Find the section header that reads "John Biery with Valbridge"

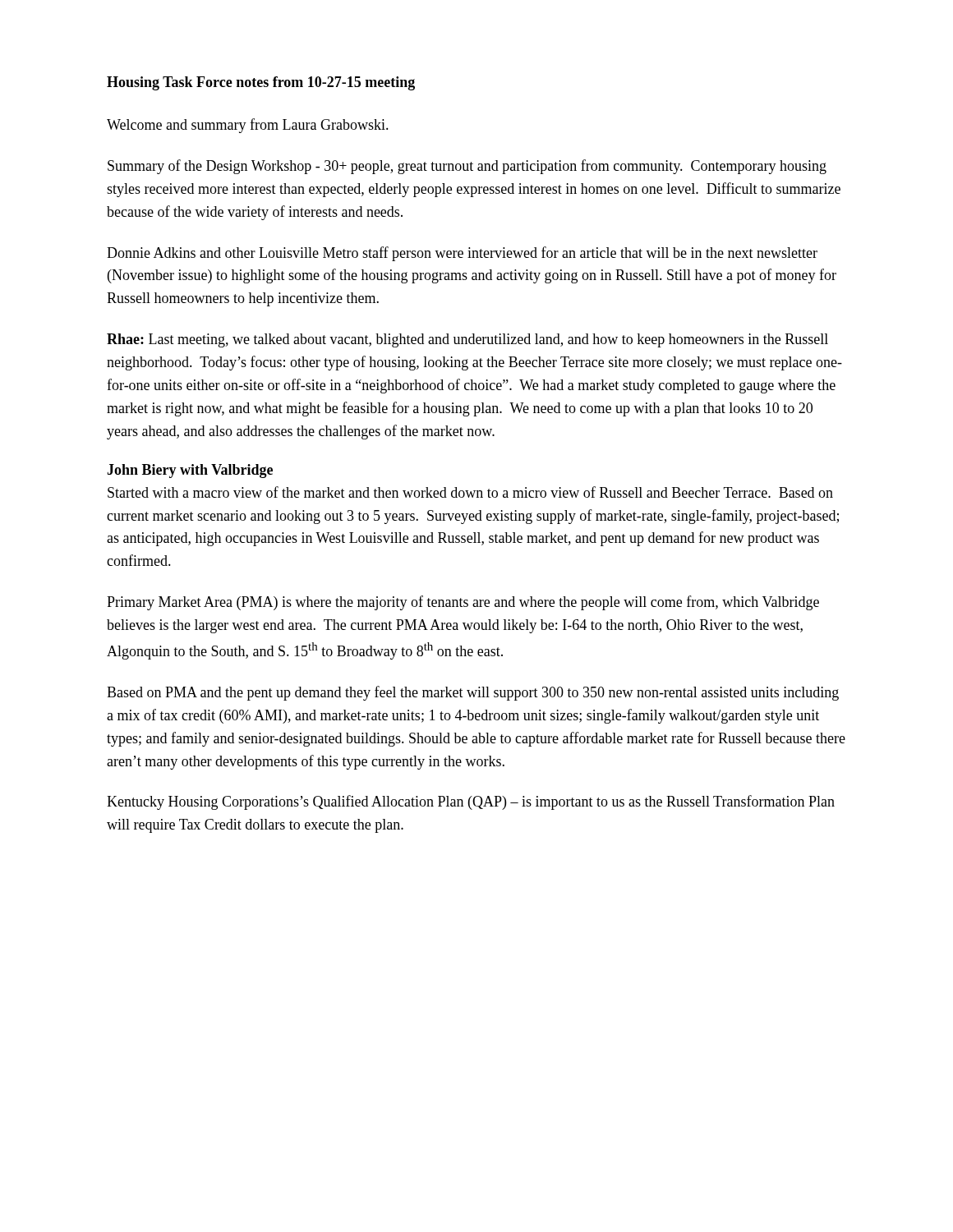point(190,470)
